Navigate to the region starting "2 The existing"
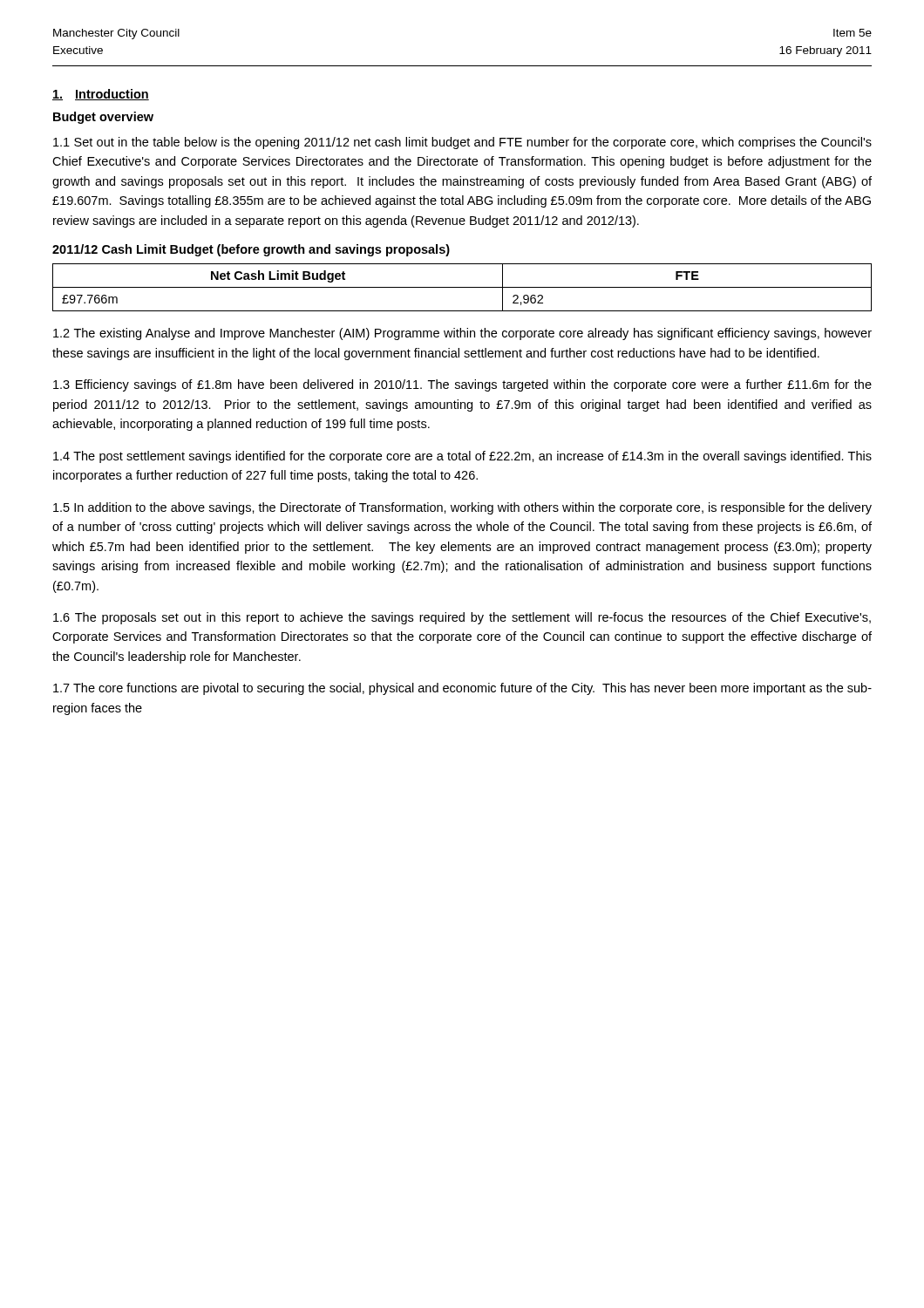Viewport: 924px width, 1308px height. [462, 343]
